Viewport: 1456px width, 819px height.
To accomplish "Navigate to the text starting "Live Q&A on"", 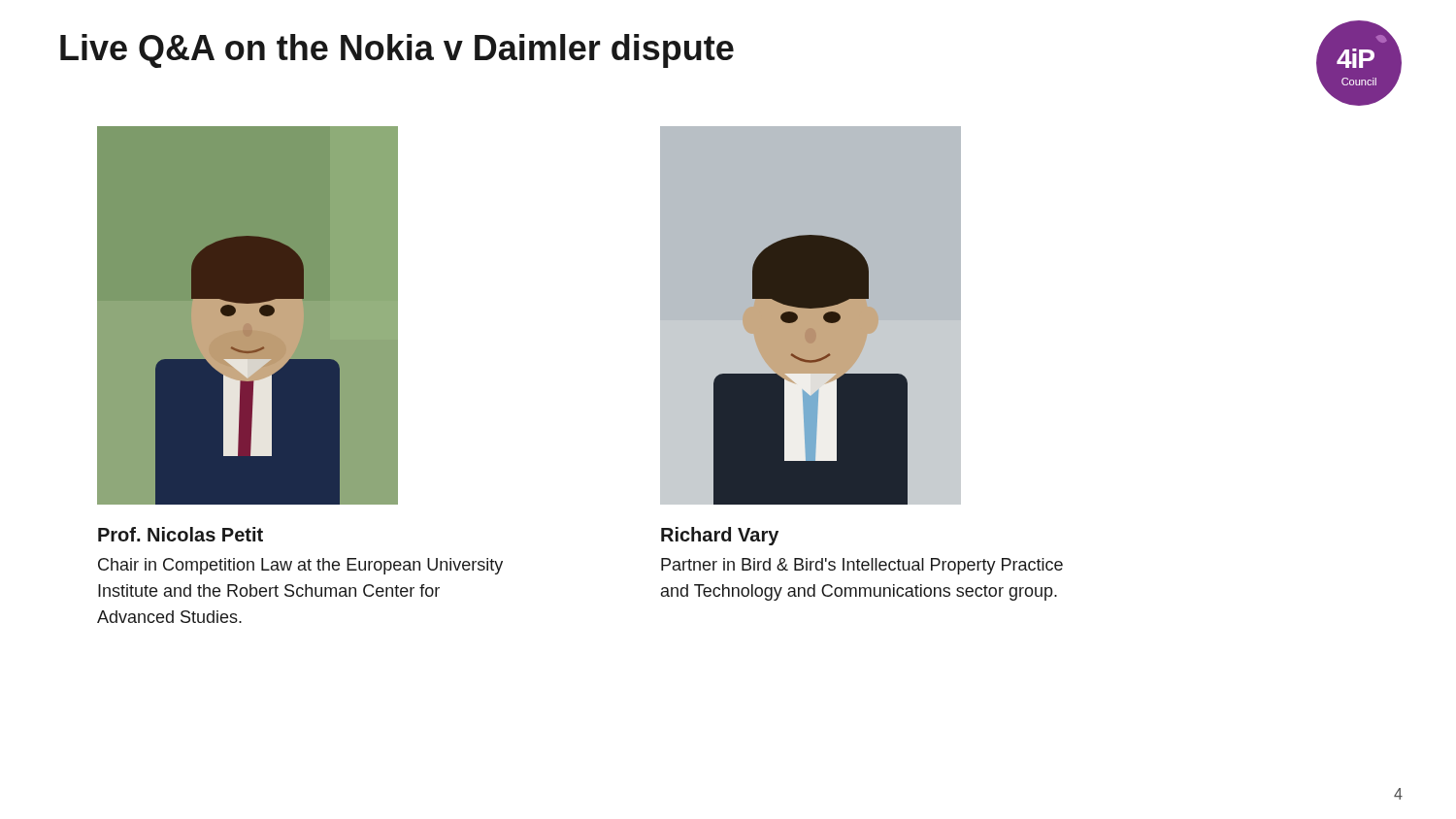I will (x=396, y=48).
